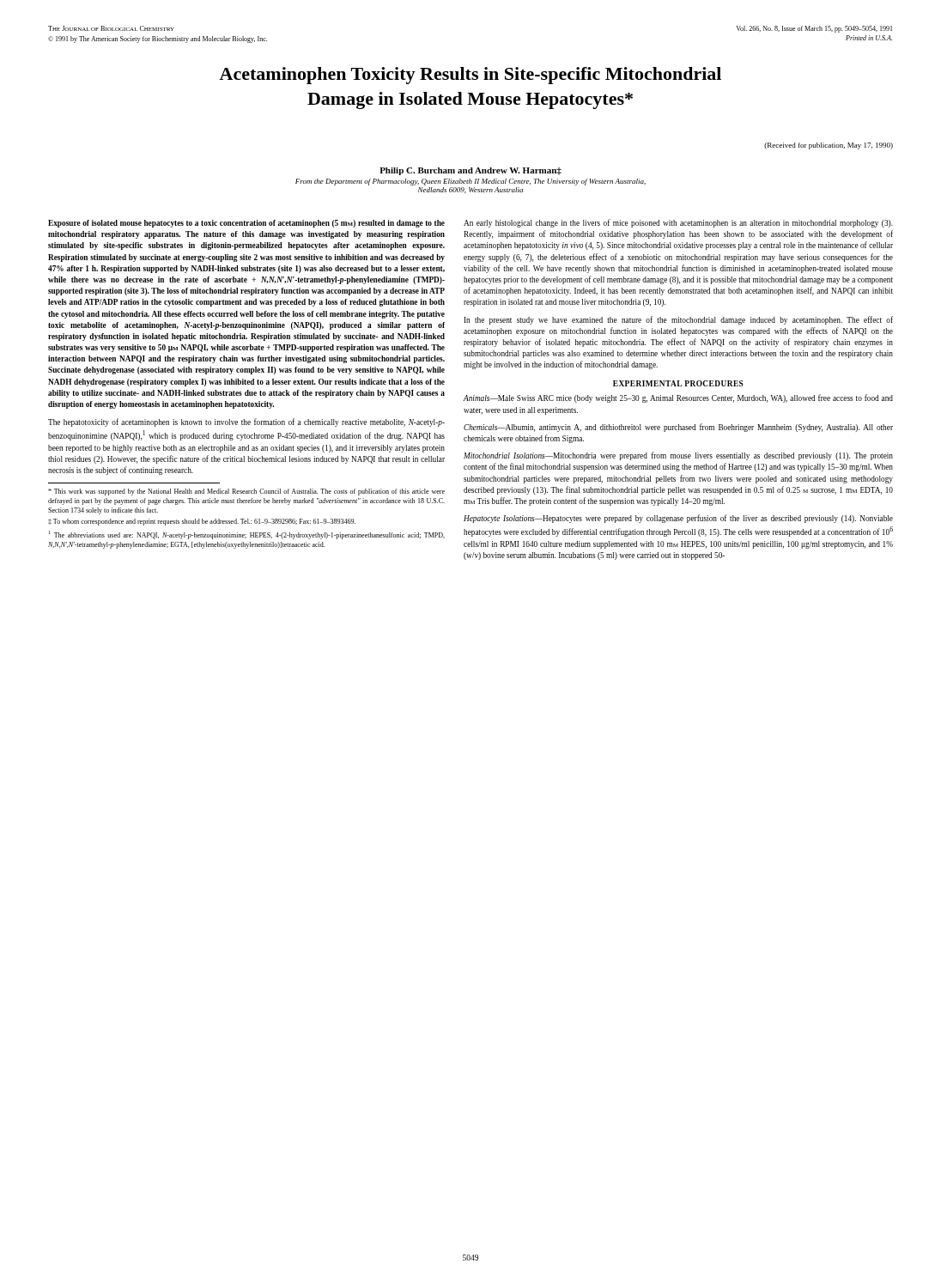Viewport: 941px width, 1288px height.
Task: Locate the text block starting "Philip C. Burcham and Andrew W."
Action: [470, 179]
